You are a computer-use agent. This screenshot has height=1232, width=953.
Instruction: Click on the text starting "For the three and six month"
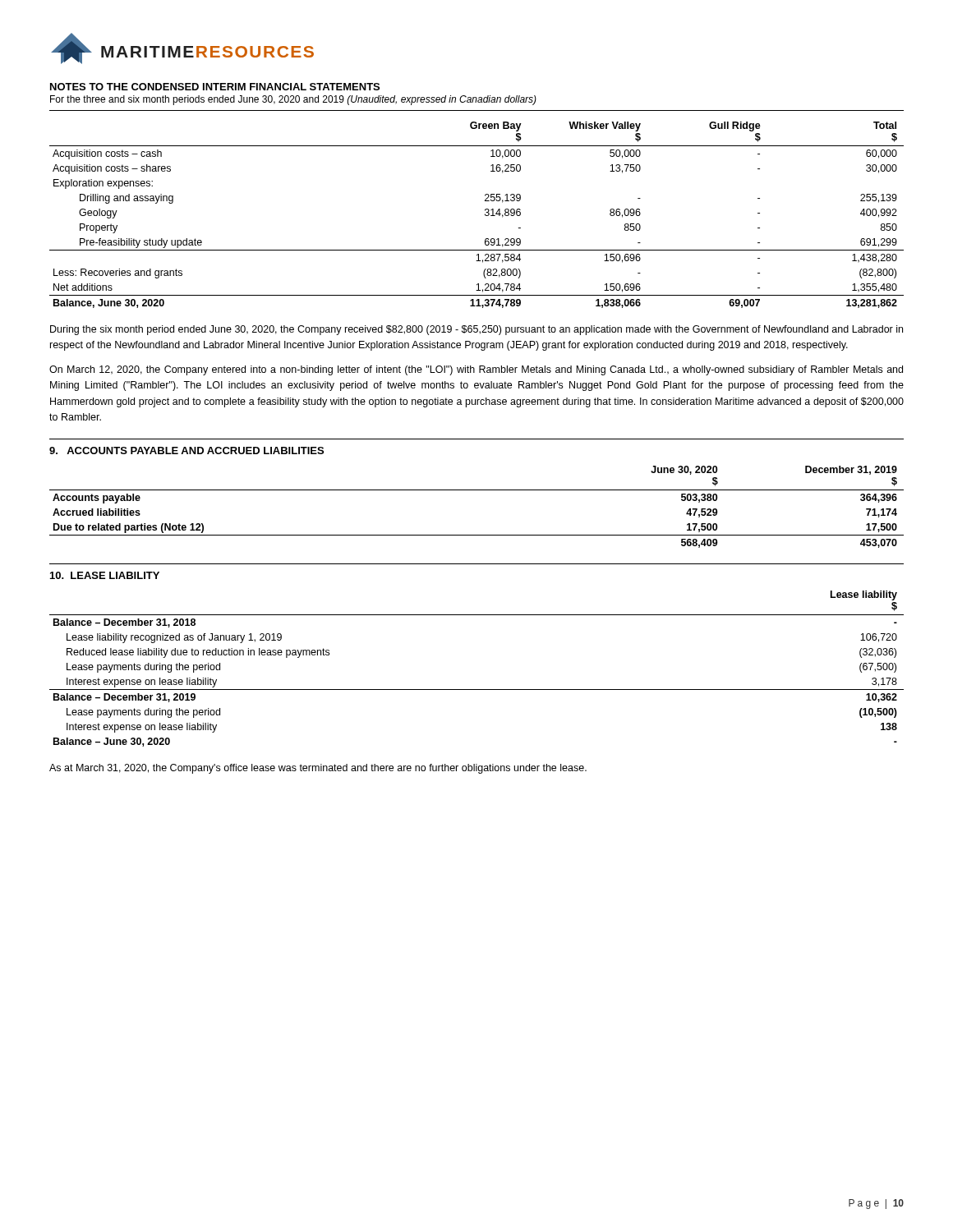[293, 99]
